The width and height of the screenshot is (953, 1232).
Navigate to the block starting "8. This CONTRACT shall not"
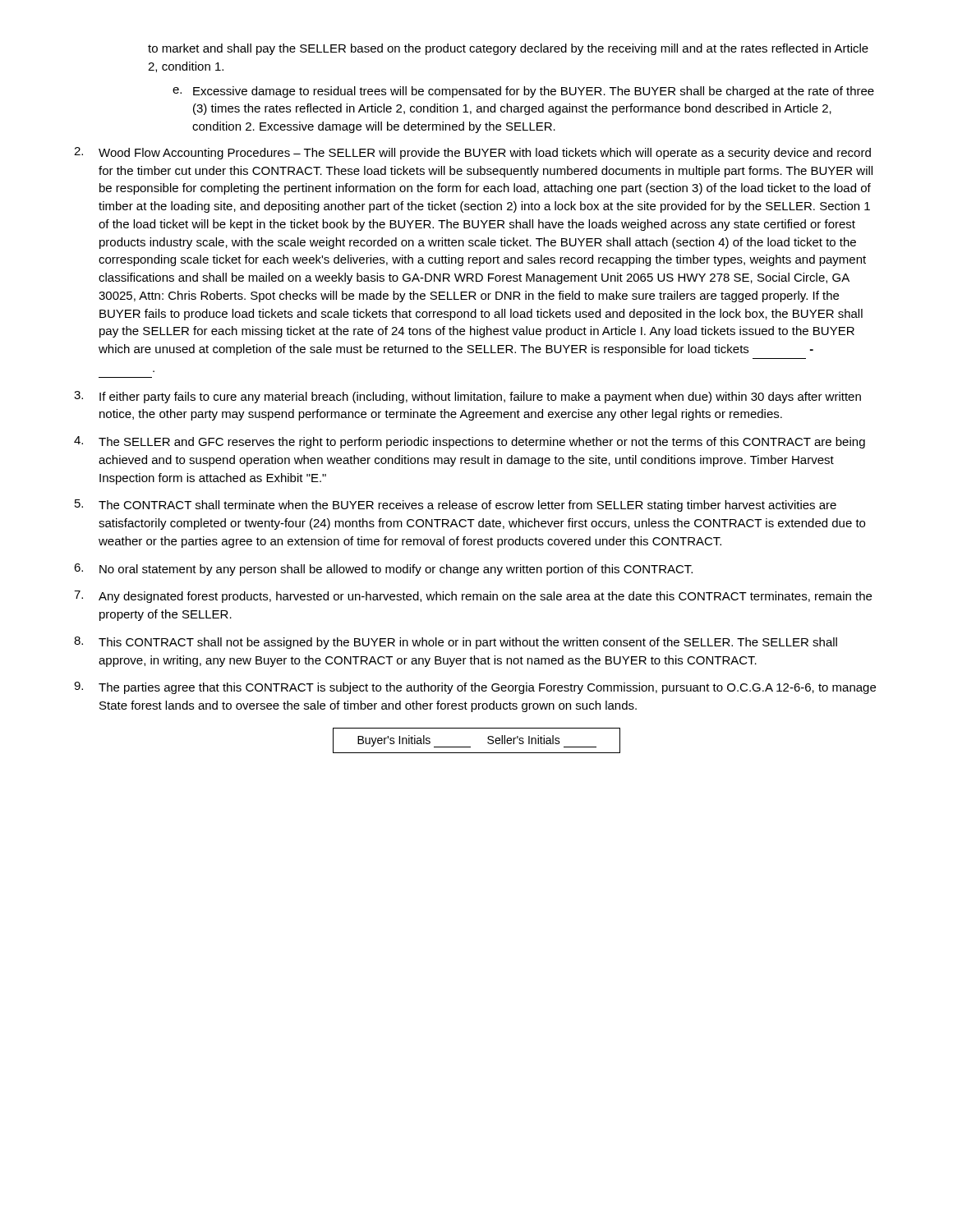476,651
